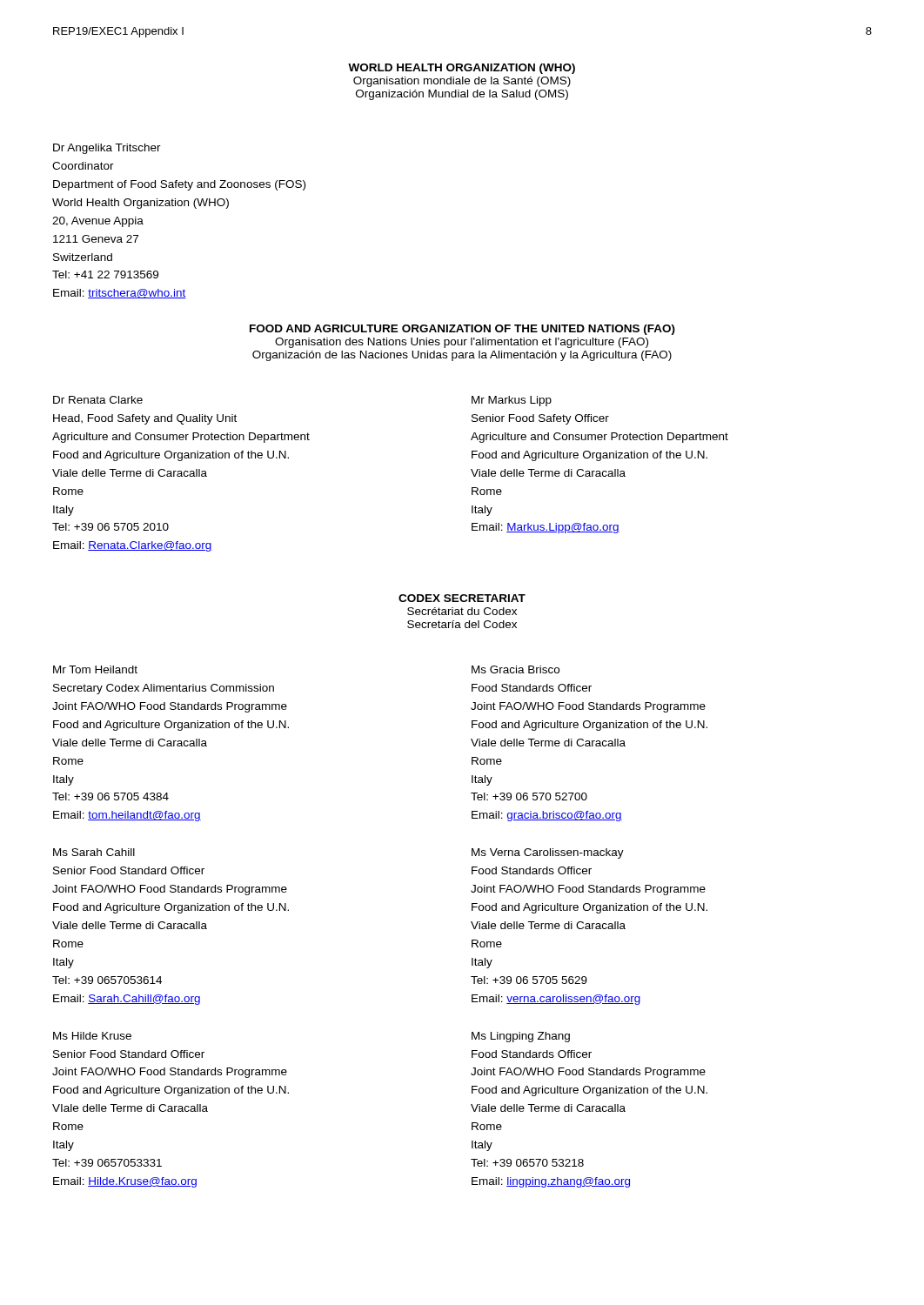Find the element starting "Ms Hilde Kruse Senior Food"
This screenshot has height=1305, width=924.
pos(171,1108)
